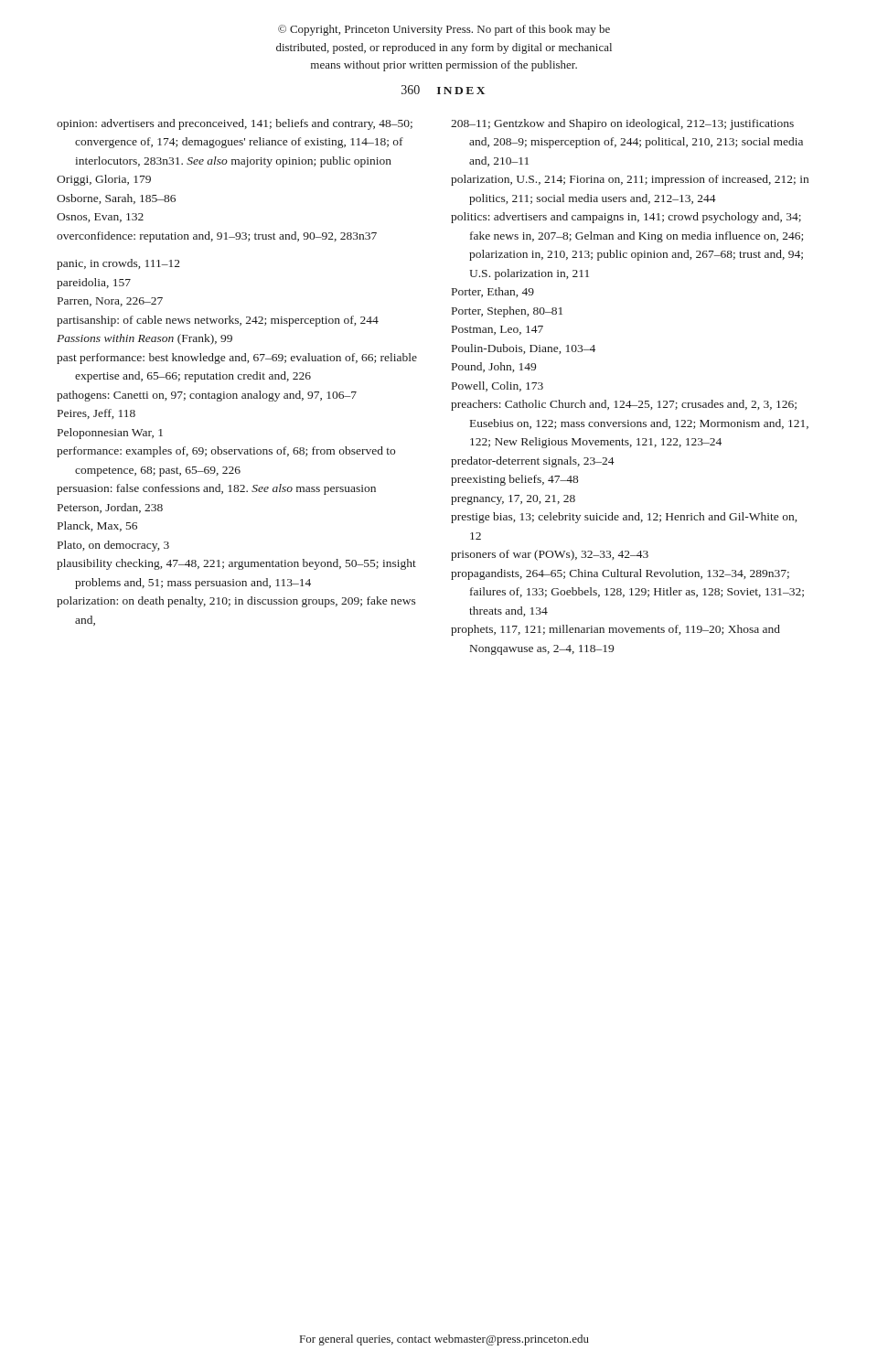
Task: Point to the block starting "pareidolia, 157"
Action: 94,282
